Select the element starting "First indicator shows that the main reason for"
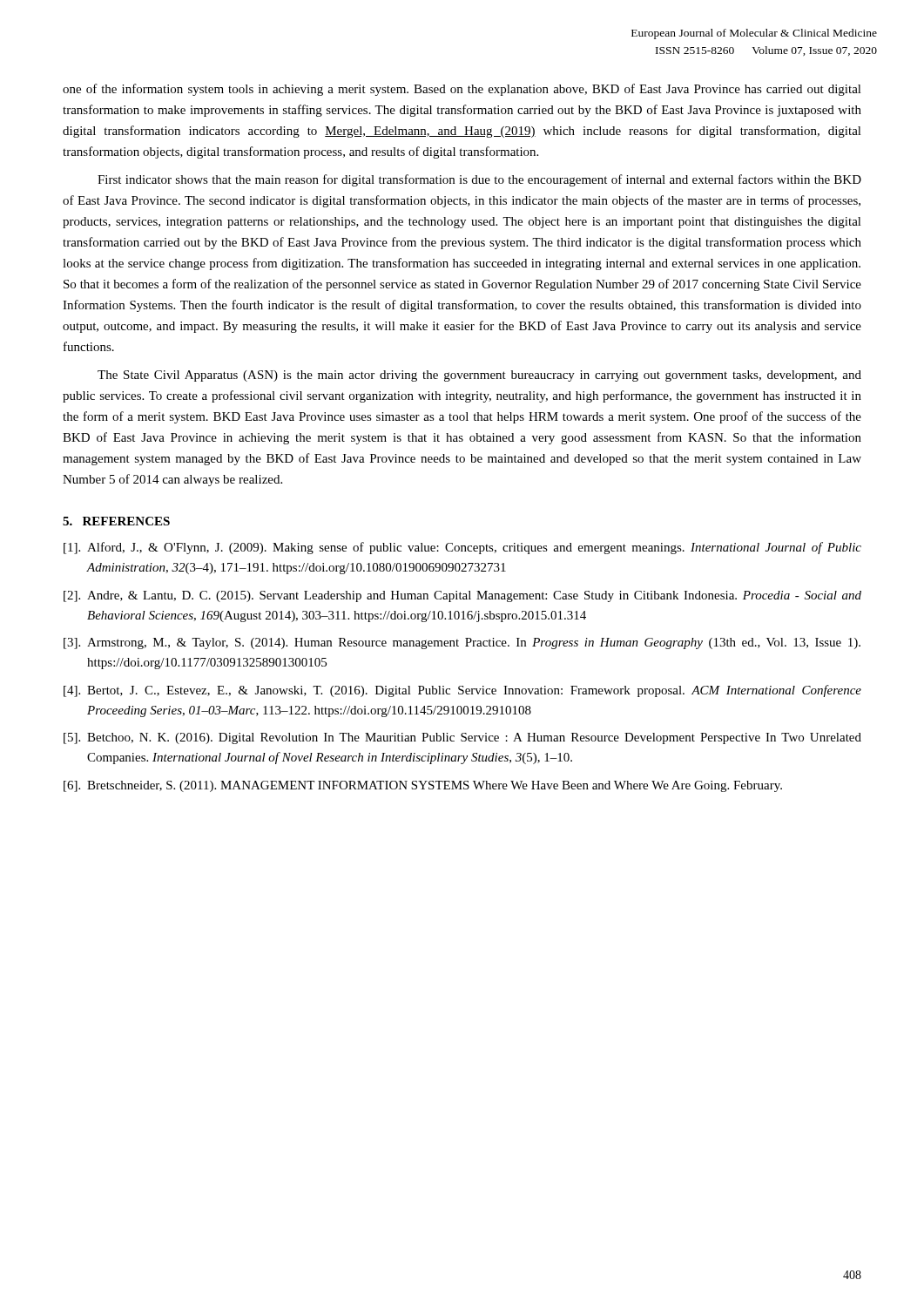The height and width of the screenshot is (1307, 924). 462,263
